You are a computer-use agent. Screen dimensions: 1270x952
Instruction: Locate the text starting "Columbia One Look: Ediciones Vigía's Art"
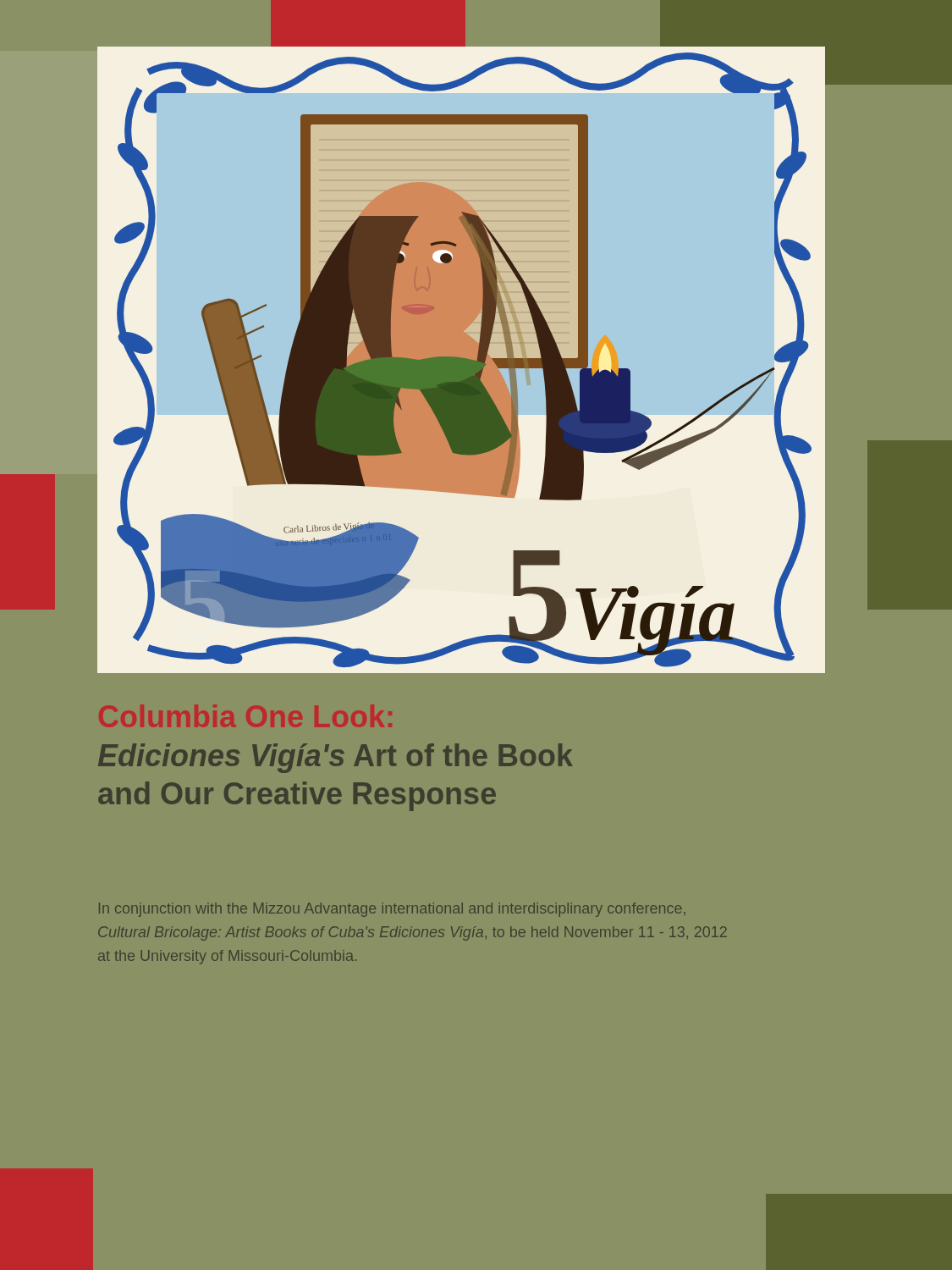click(461, 756)
